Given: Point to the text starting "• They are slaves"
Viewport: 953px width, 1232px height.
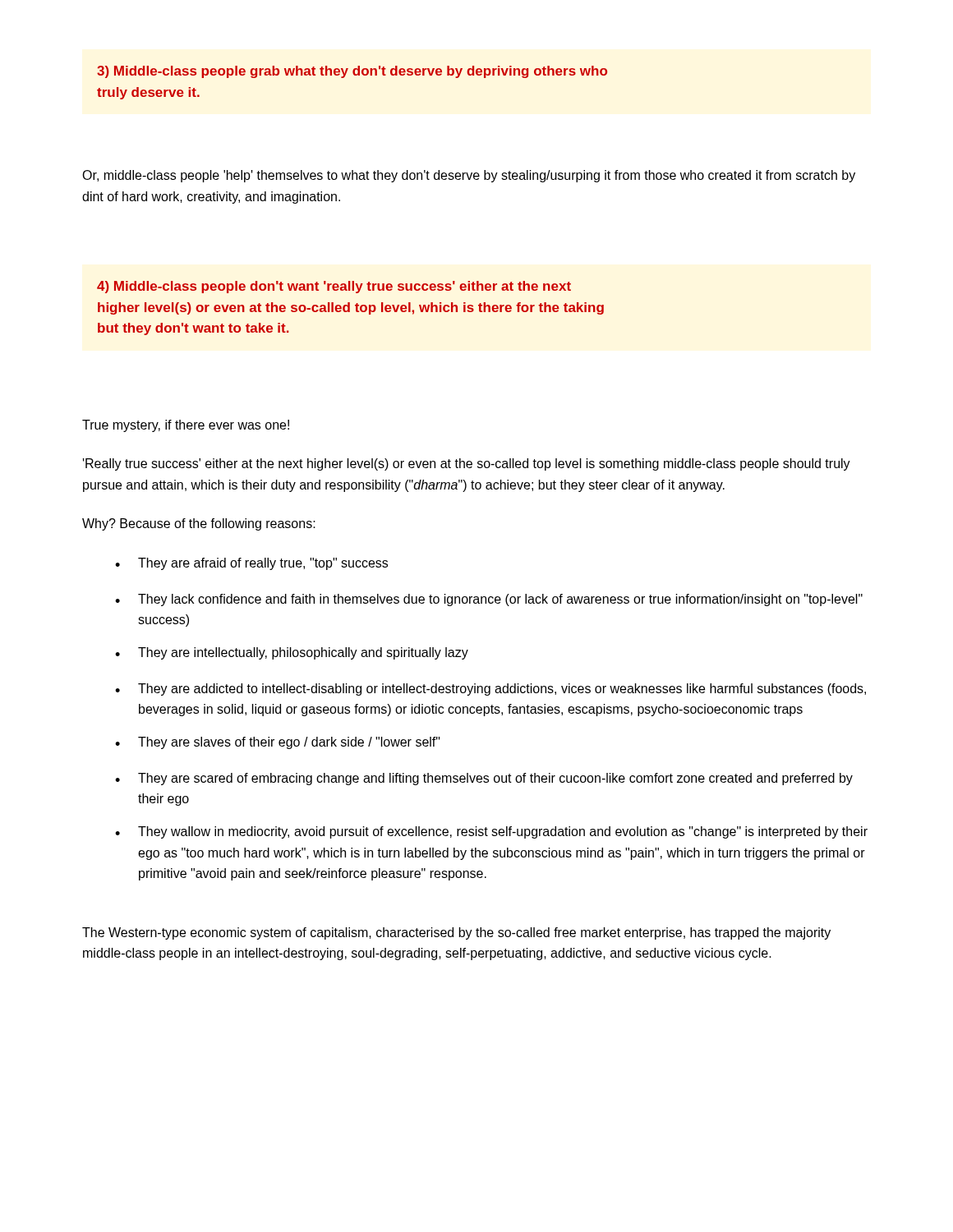Looking at the screenshot, I should (278, 743).
